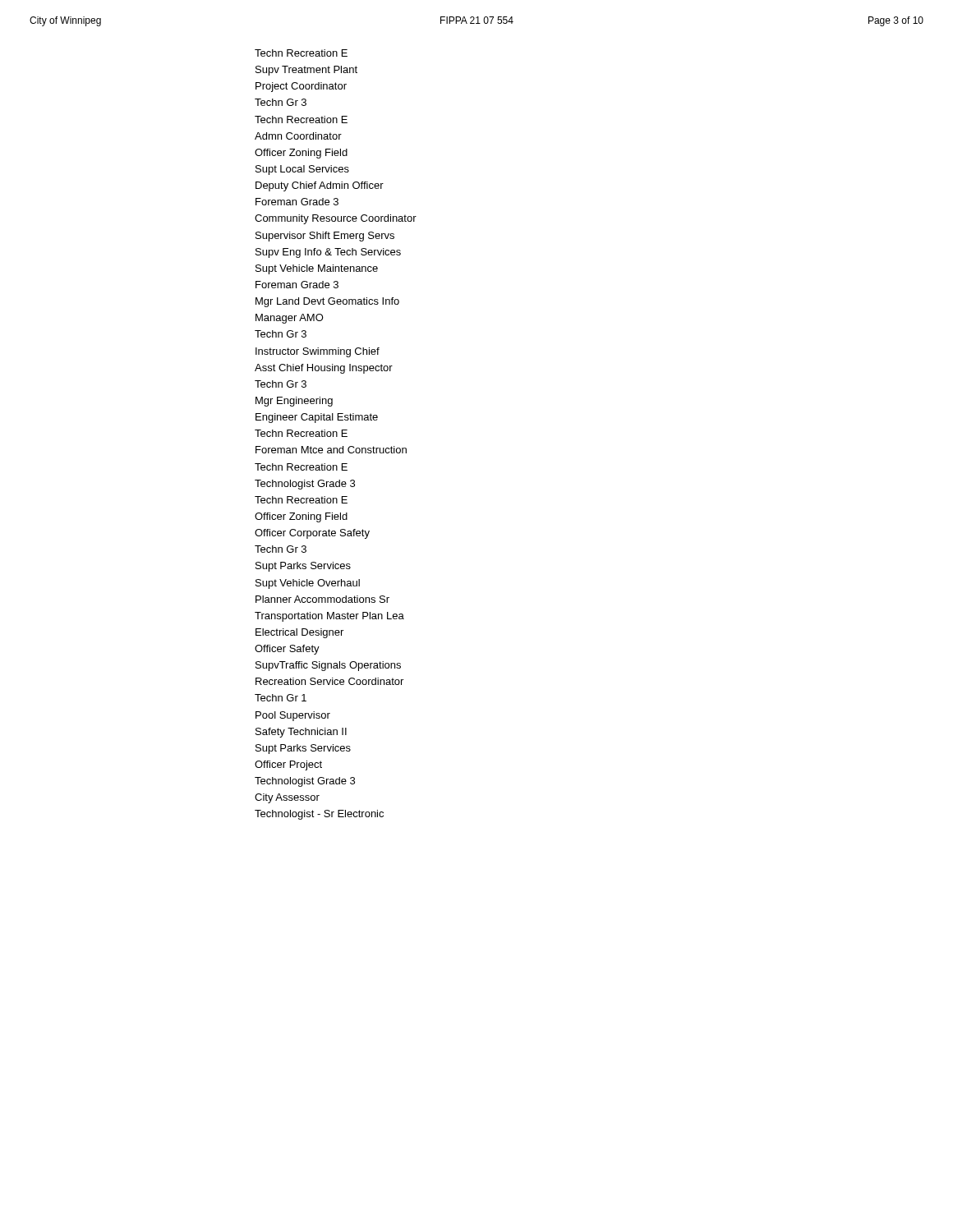Click on the region starting "Mgr Engineering"

pyautogui.click(x=294, y=400)
